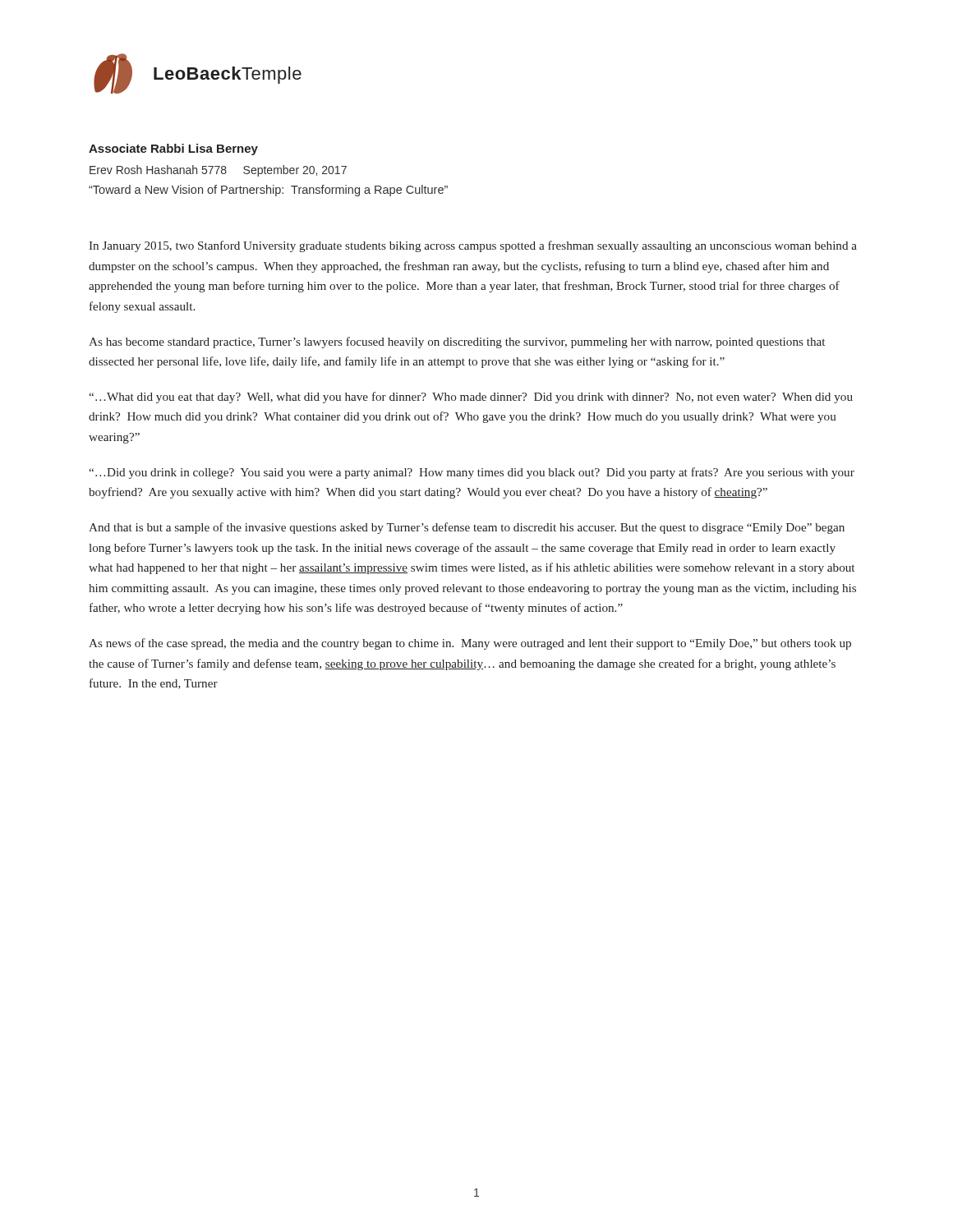Viewport: 953px width, 1232px height.
Task: Point to the element starting "As news of the case spread, the"
Action: [470, 663]
